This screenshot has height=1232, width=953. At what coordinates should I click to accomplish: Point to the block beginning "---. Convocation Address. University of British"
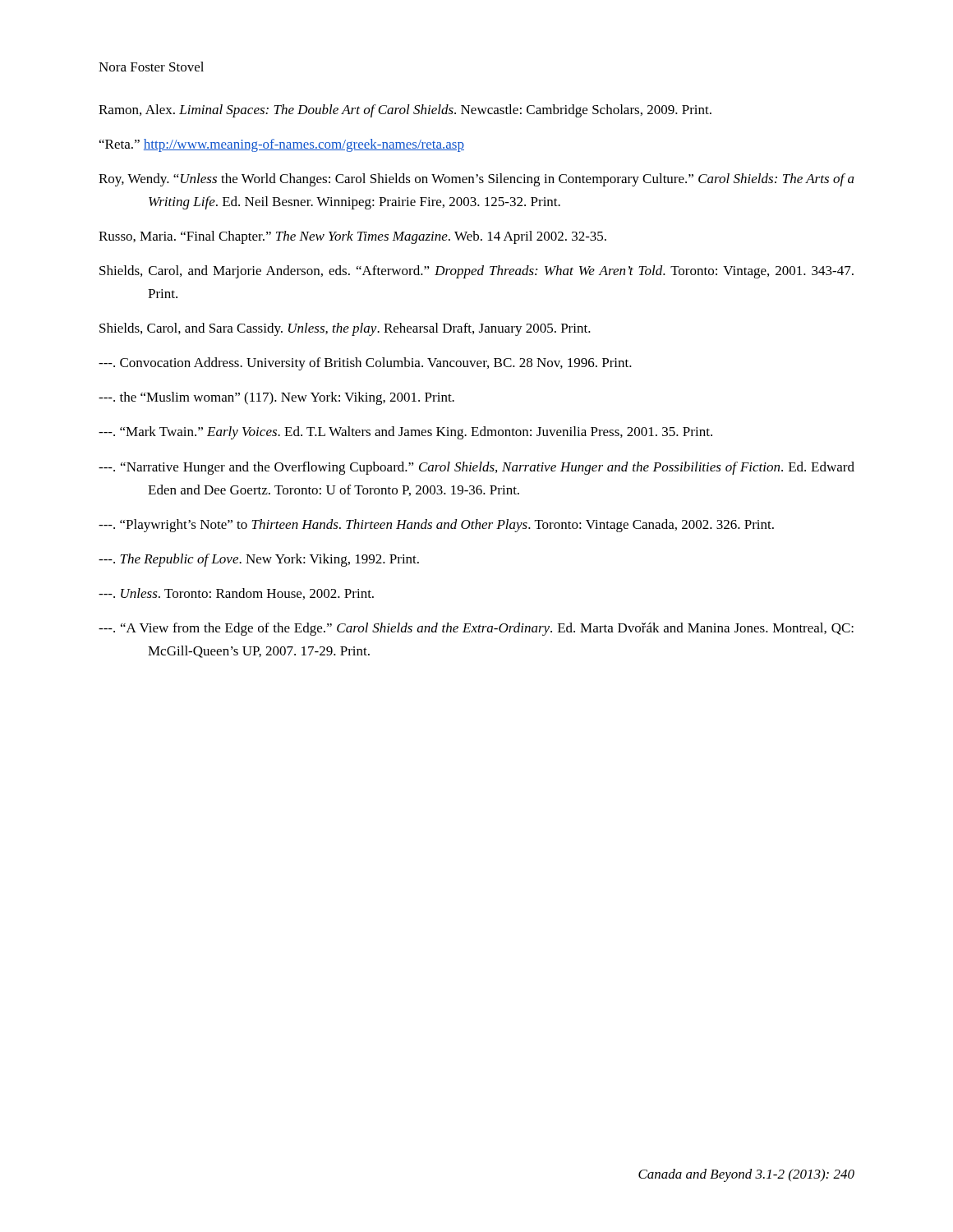click(x=365, y=363)
